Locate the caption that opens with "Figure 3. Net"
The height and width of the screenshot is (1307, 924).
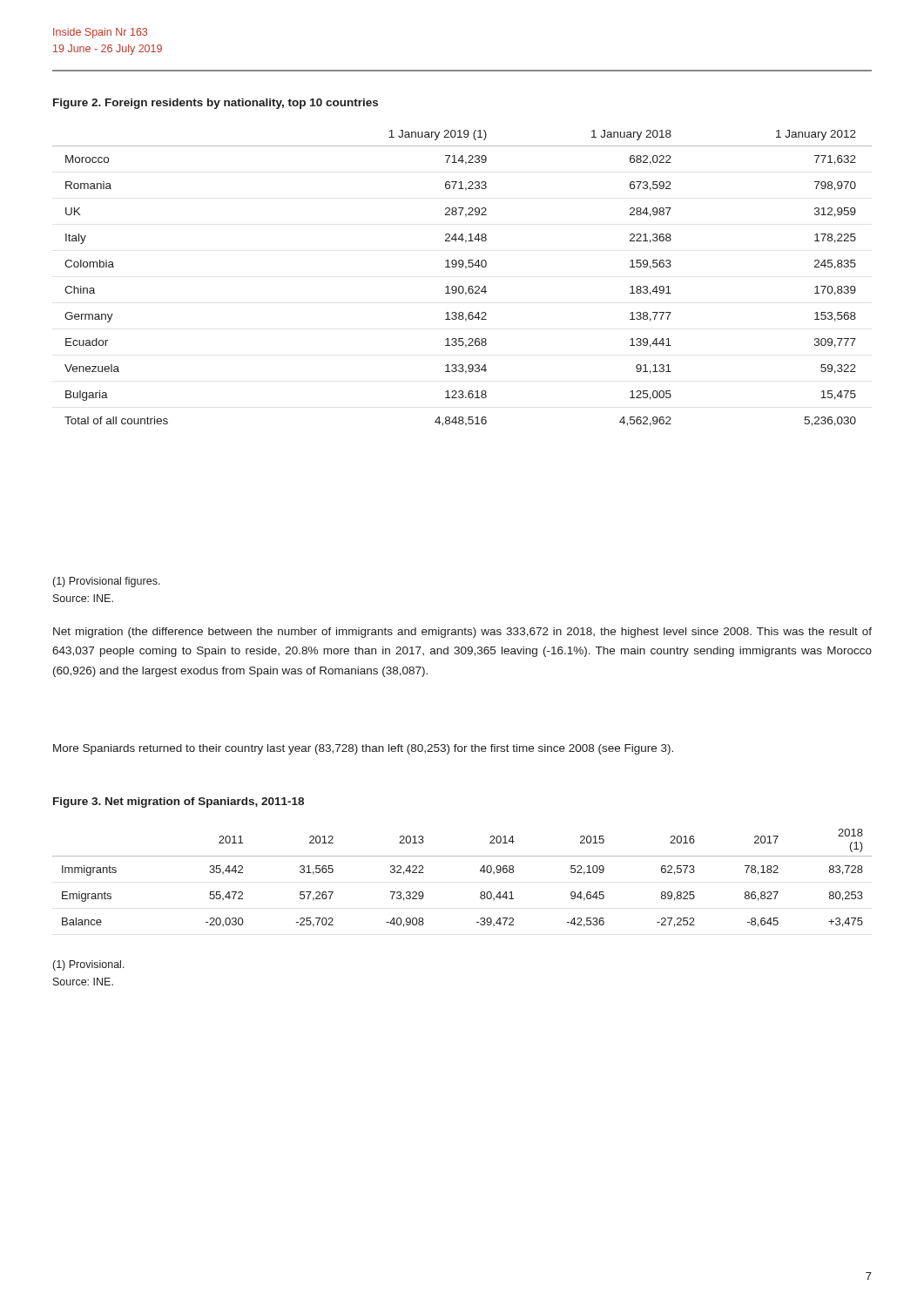(x=178, y=801)
